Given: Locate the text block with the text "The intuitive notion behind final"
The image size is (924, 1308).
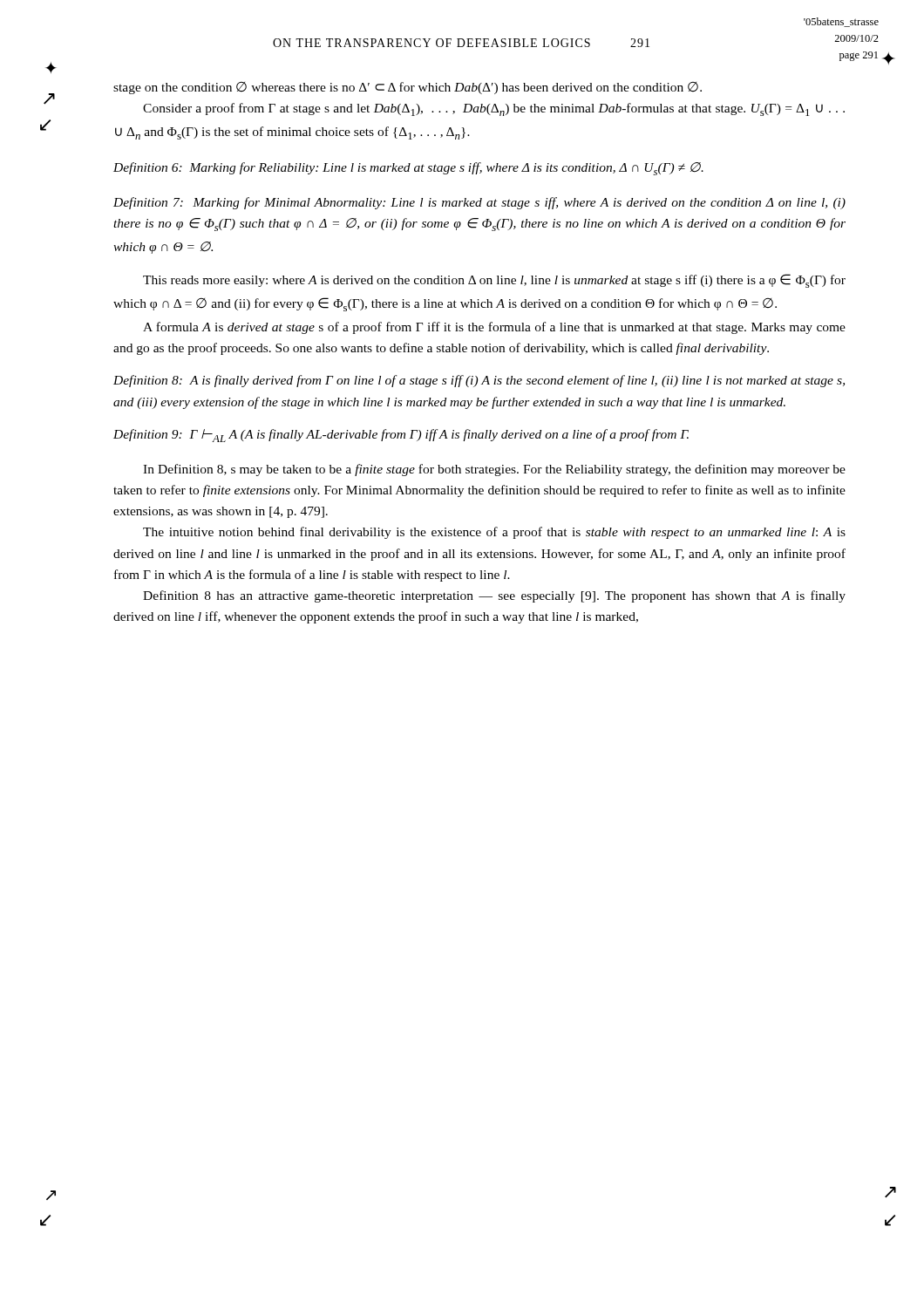Looking at the screenshot, I should pos(479,553).
